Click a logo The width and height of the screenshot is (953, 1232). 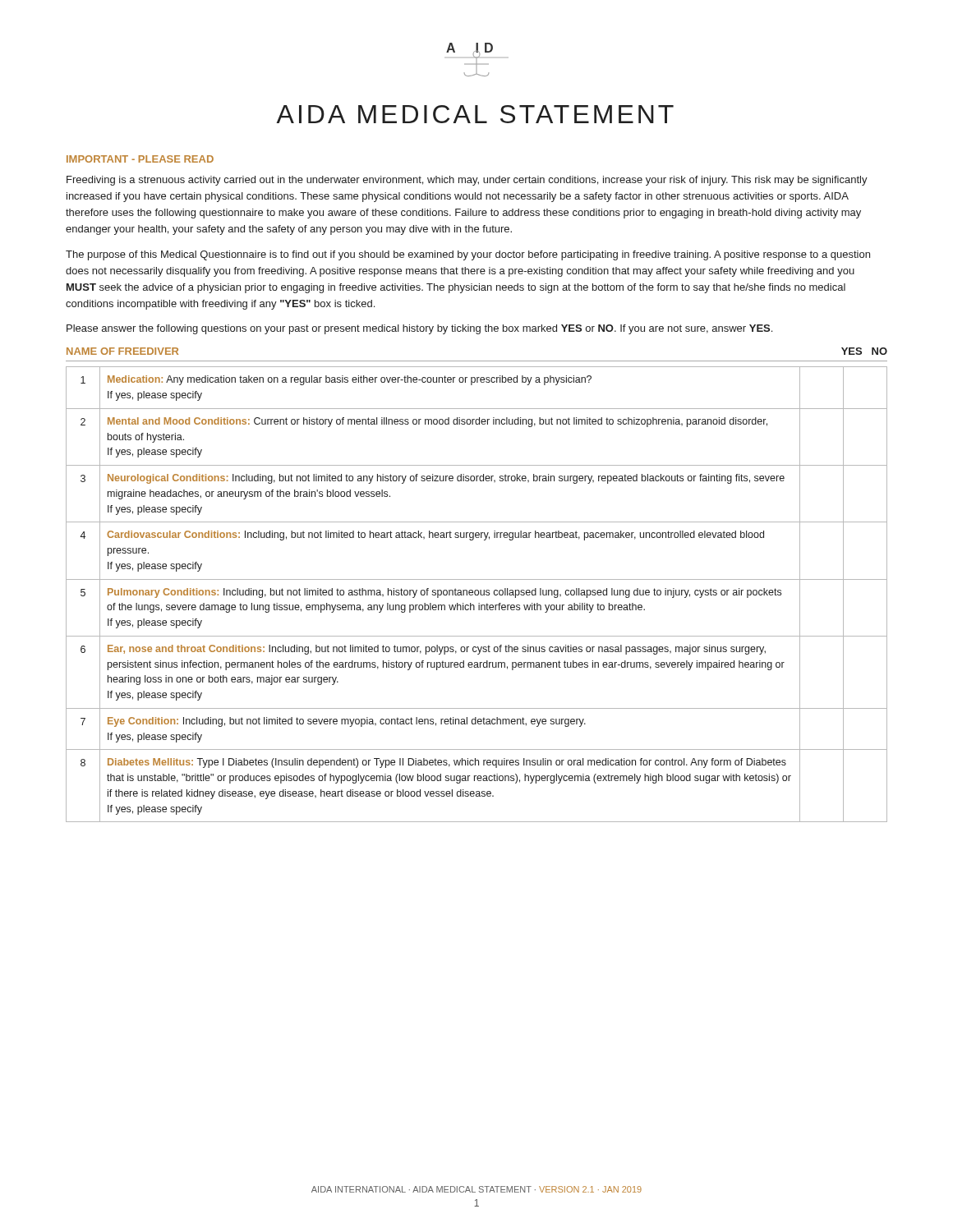coord(476,46)
